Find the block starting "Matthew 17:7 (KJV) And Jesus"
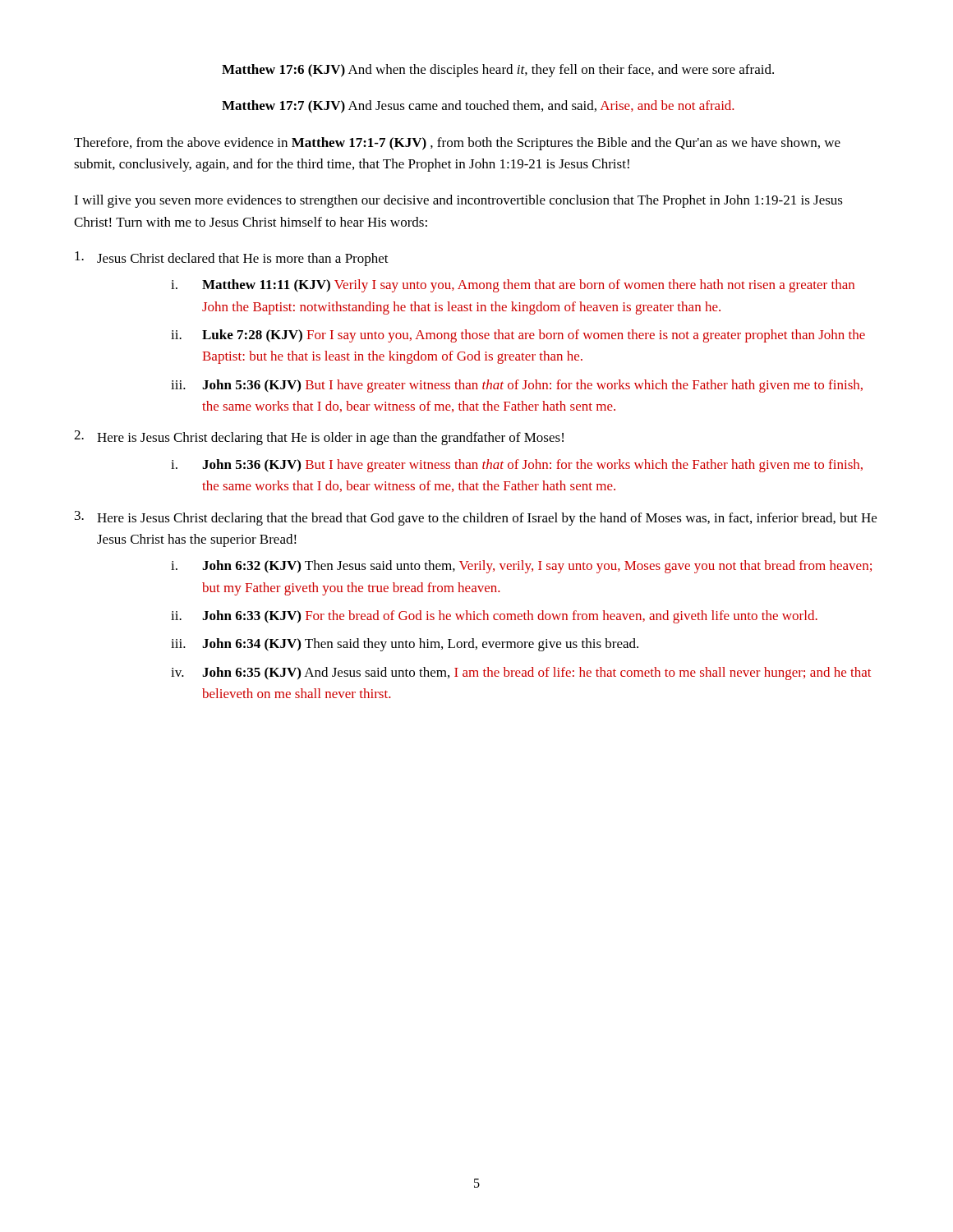 click(550, 106)
